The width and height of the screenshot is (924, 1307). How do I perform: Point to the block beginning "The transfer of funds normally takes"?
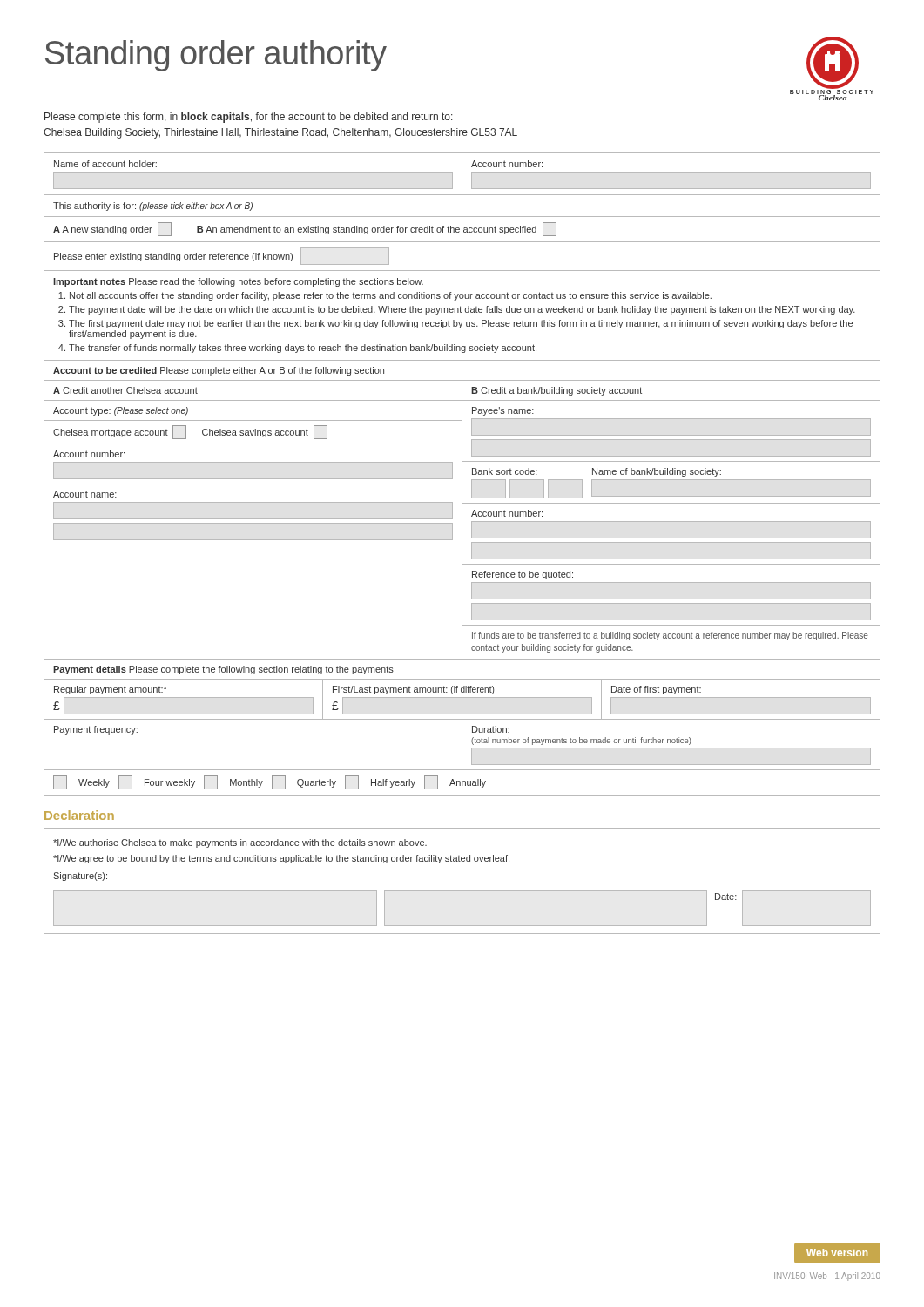coord(303,348)
